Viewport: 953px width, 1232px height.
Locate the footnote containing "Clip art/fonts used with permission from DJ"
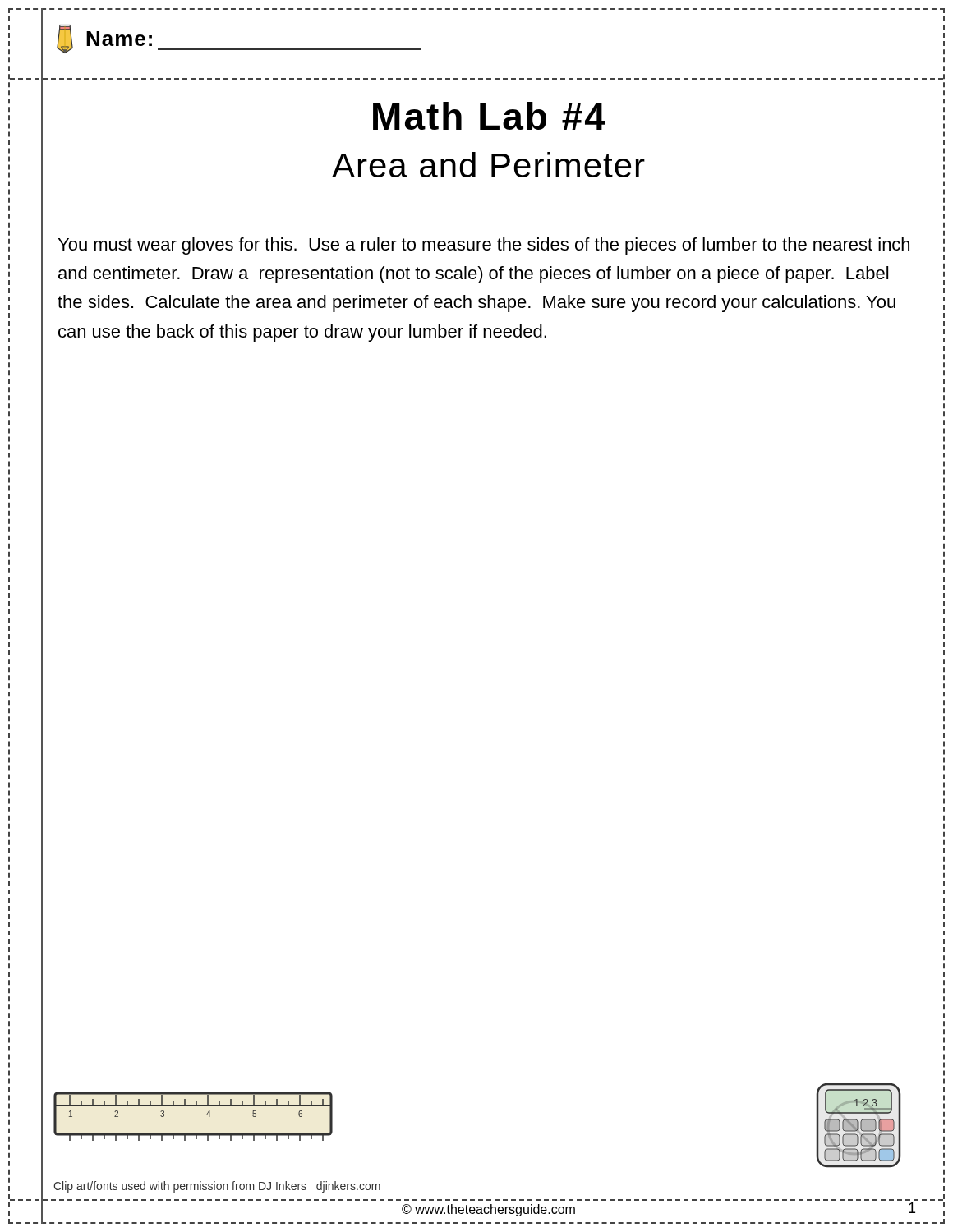coord(217,1186)
